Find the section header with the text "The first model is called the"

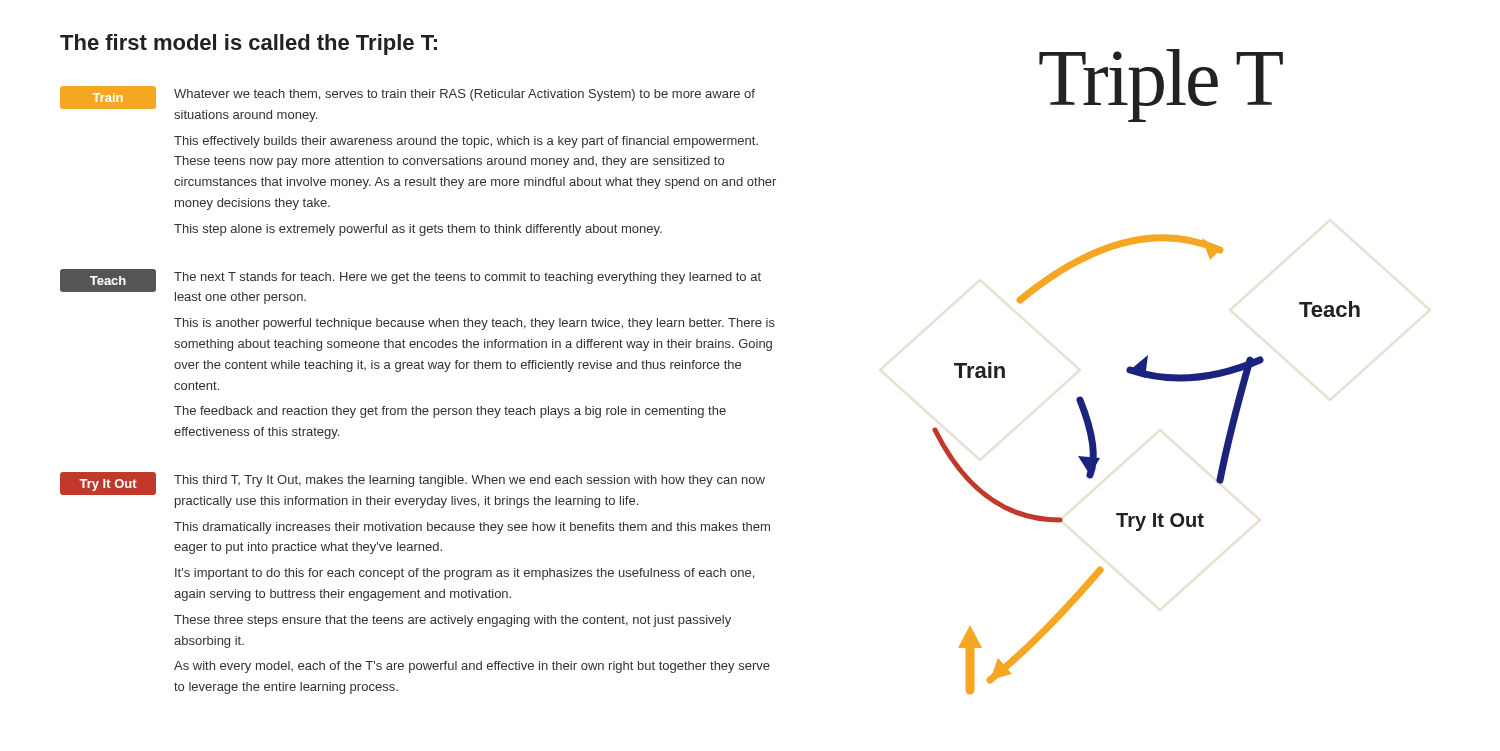point(250,42)
